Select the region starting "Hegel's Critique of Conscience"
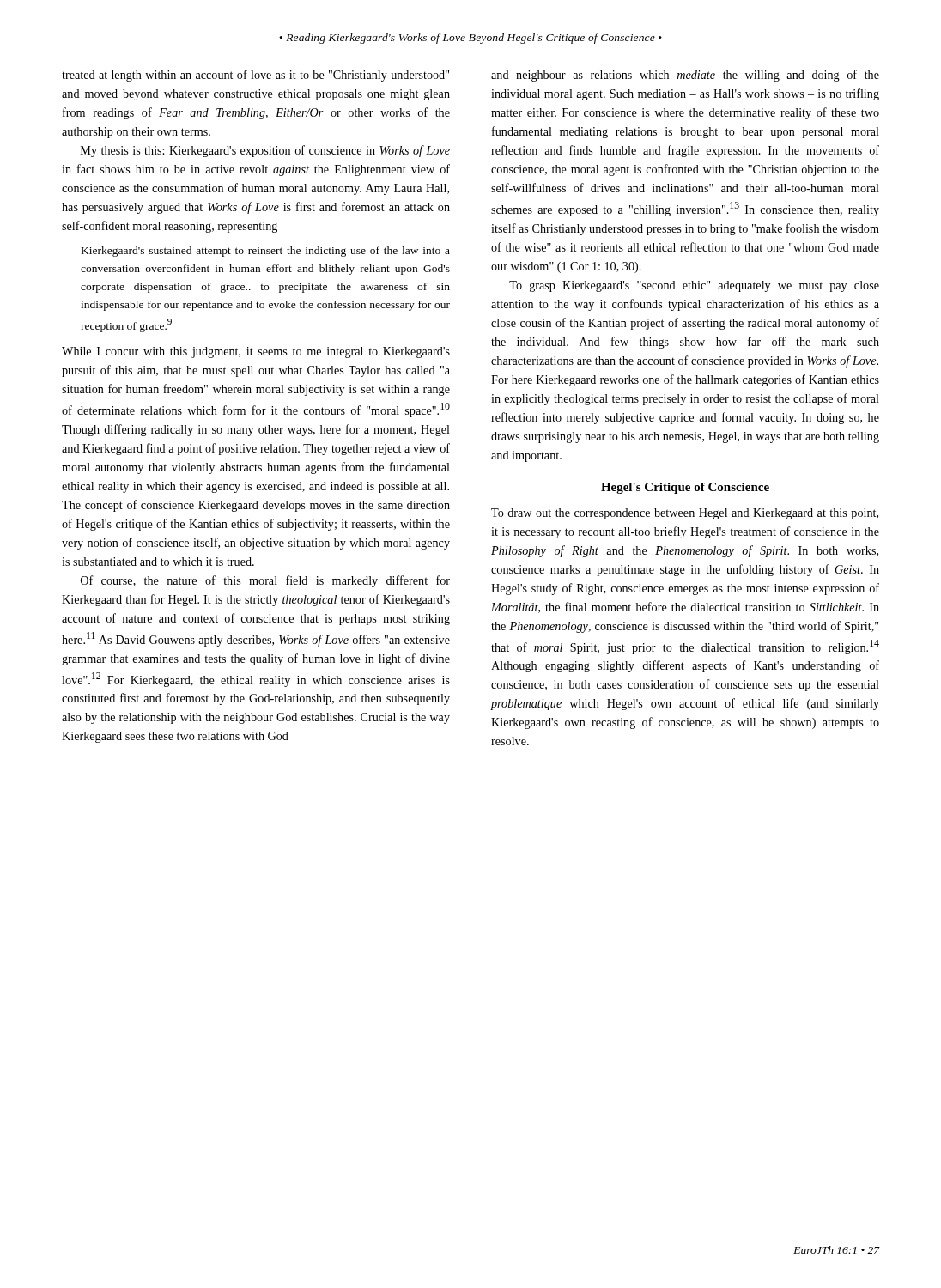 (685, 487)
